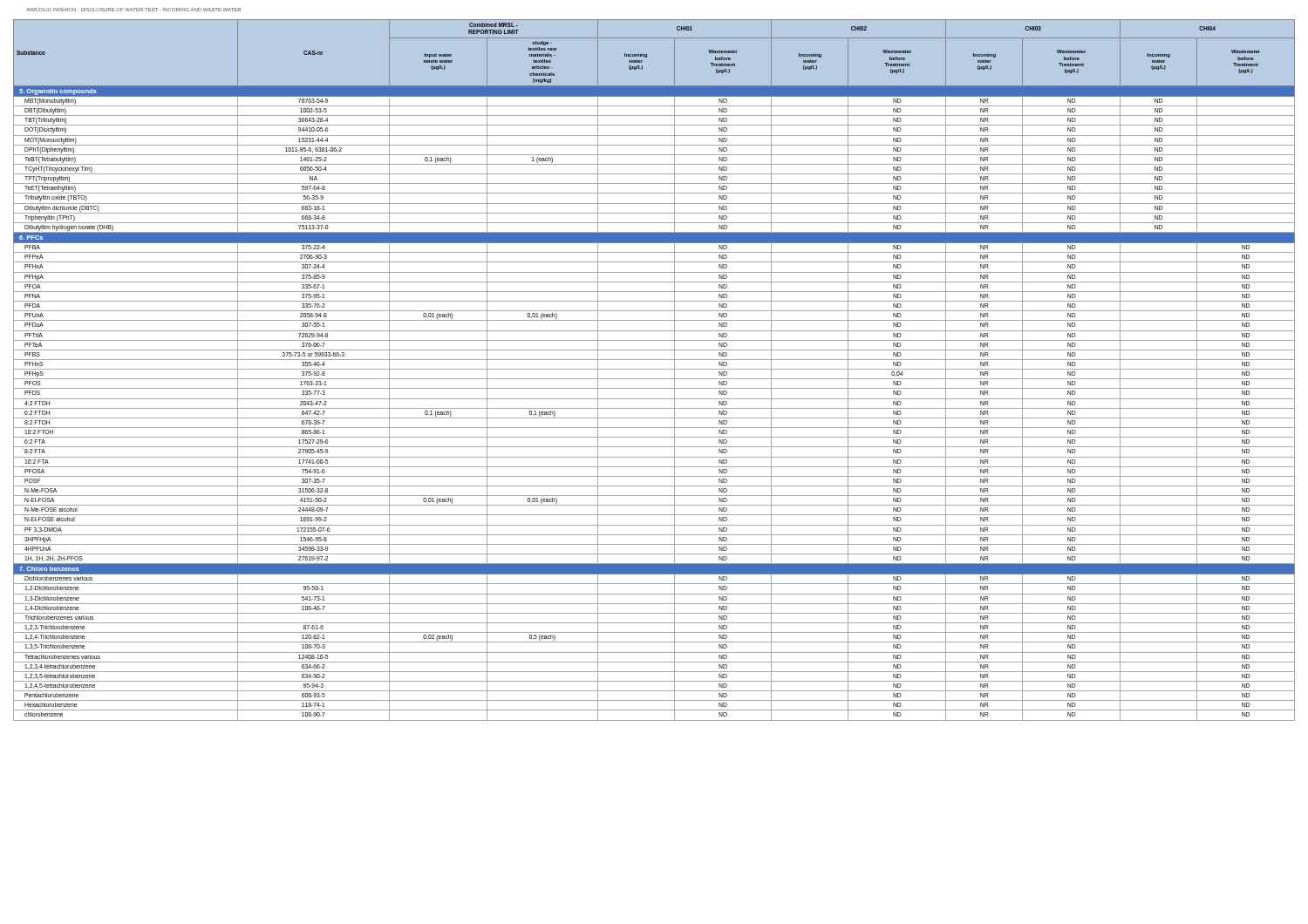1308x924 pixels.
Task: Click the table
Action: tap(654, 467)
